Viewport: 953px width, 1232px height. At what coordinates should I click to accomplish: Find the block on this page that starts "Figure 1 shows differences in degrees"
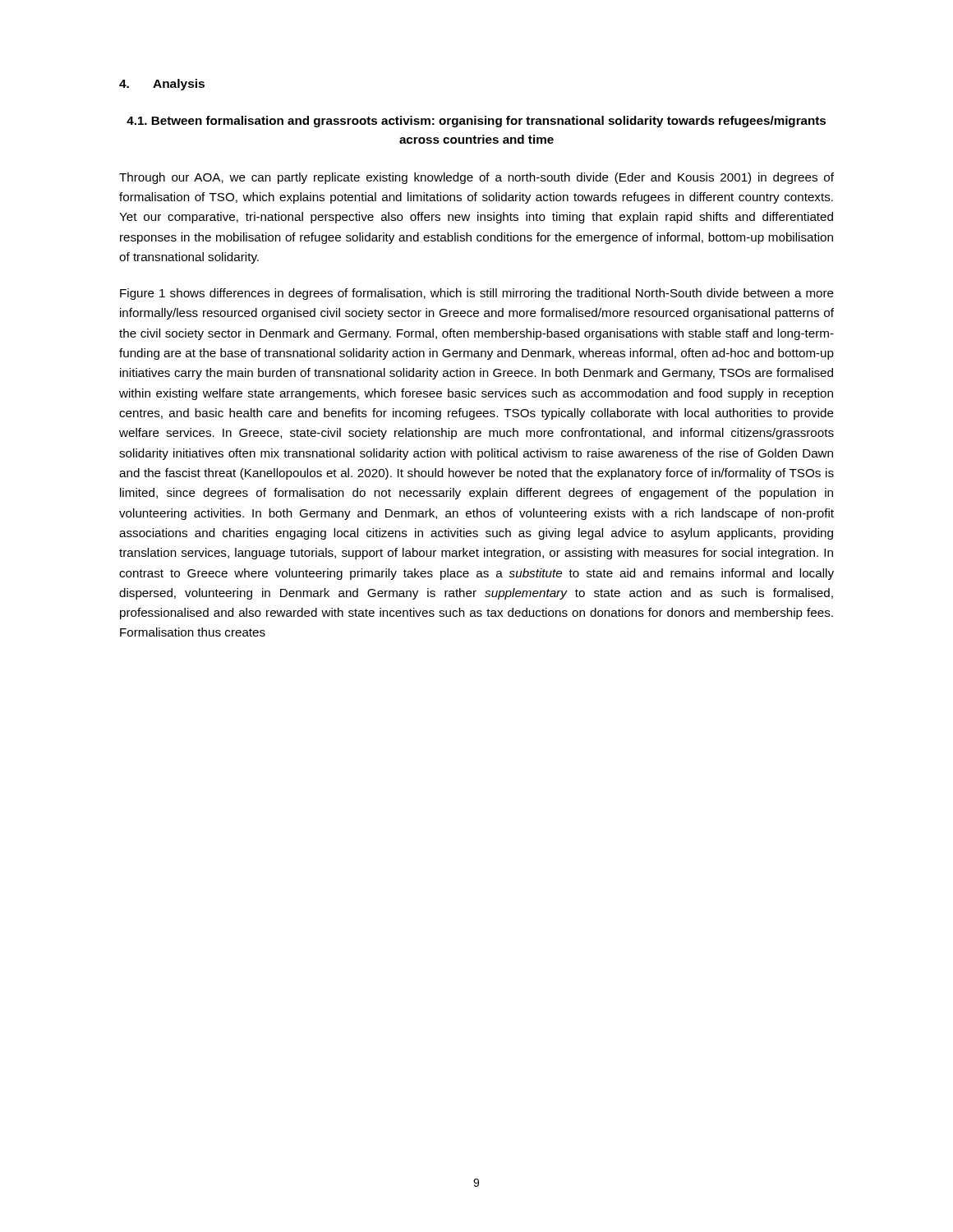[476, 463]
